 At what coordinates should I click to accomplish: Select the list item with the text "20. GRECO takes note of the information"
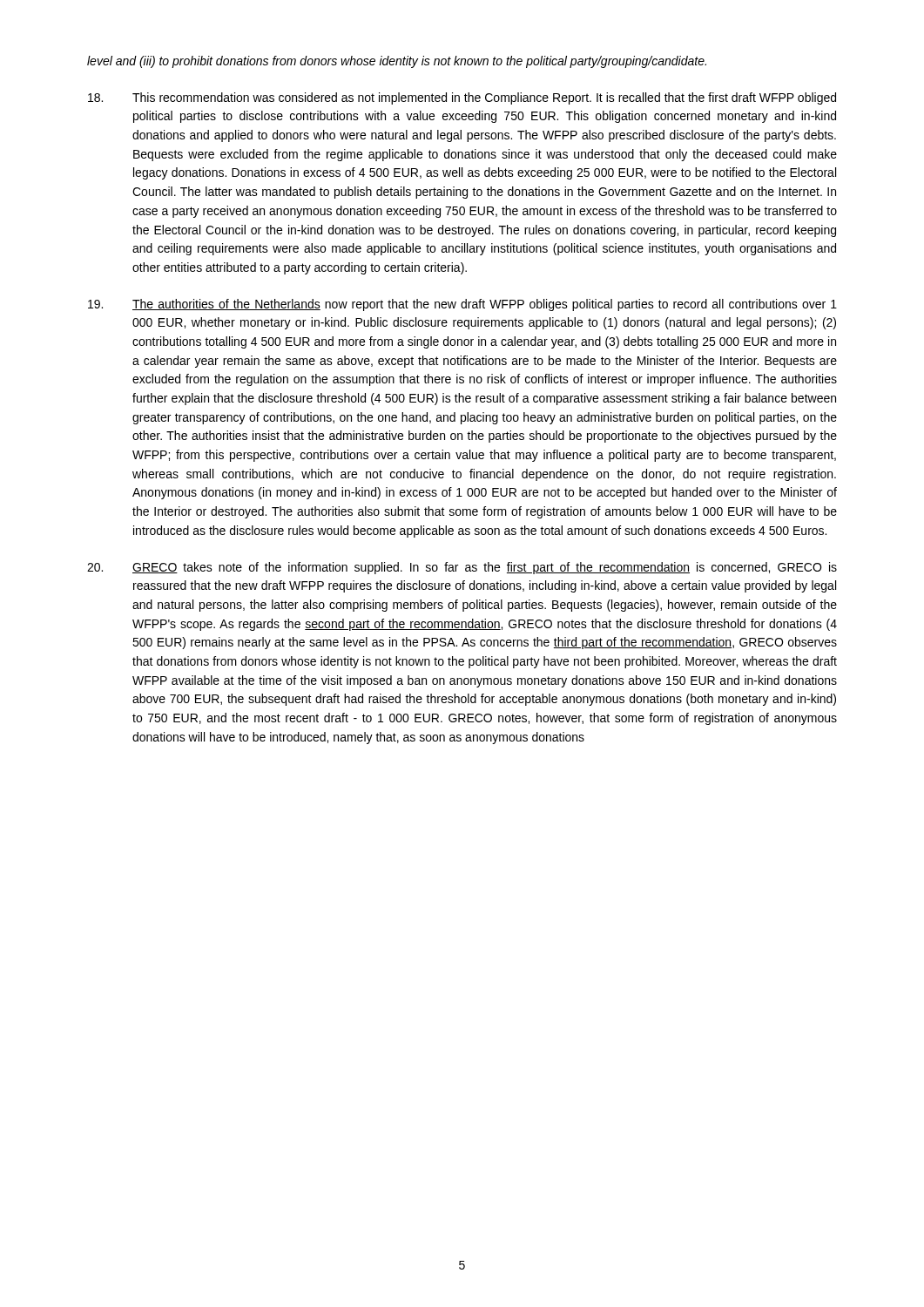click(462, 653)
